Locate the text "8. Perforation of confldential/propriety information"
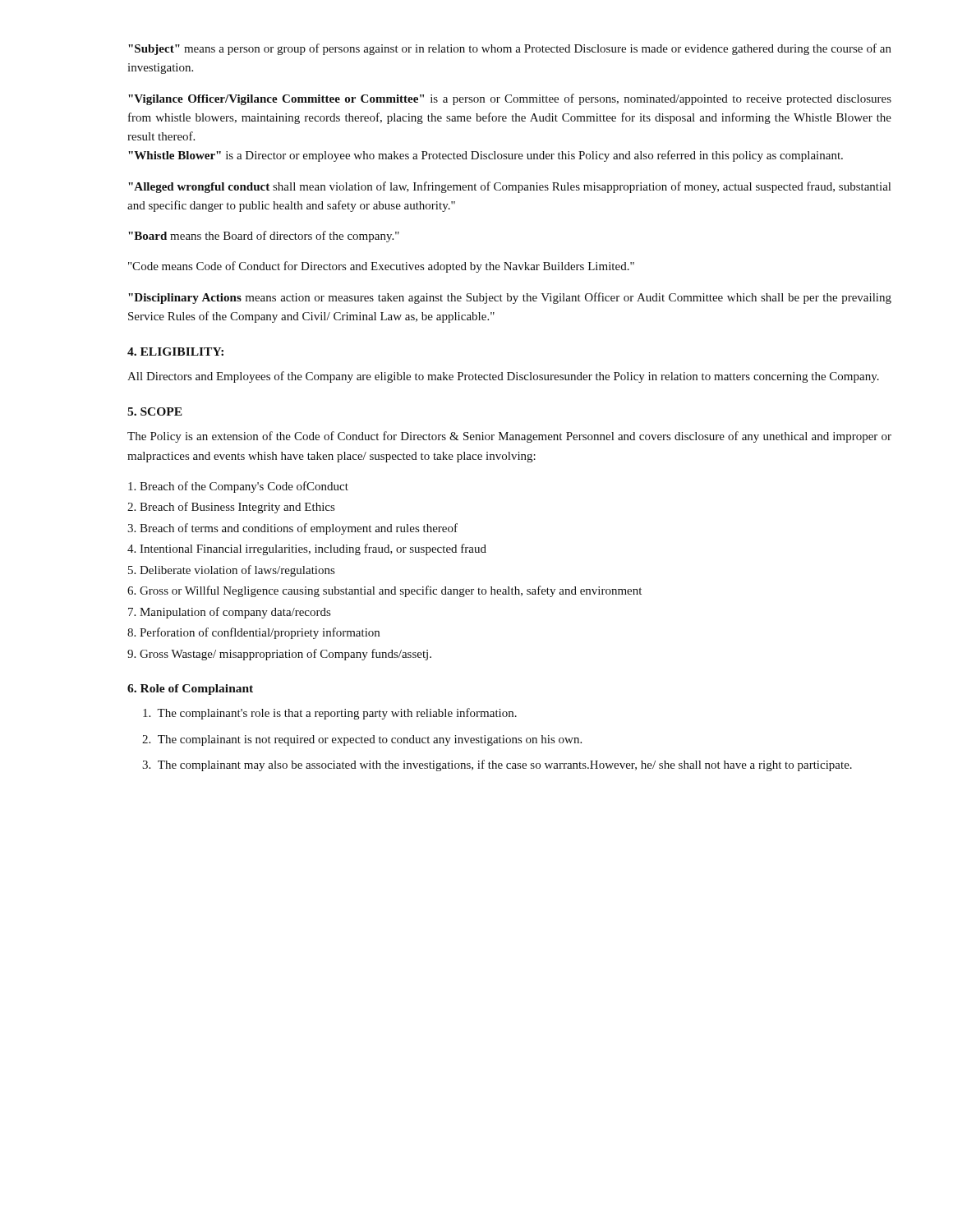953x1232 pixels. tap(254, 633)
